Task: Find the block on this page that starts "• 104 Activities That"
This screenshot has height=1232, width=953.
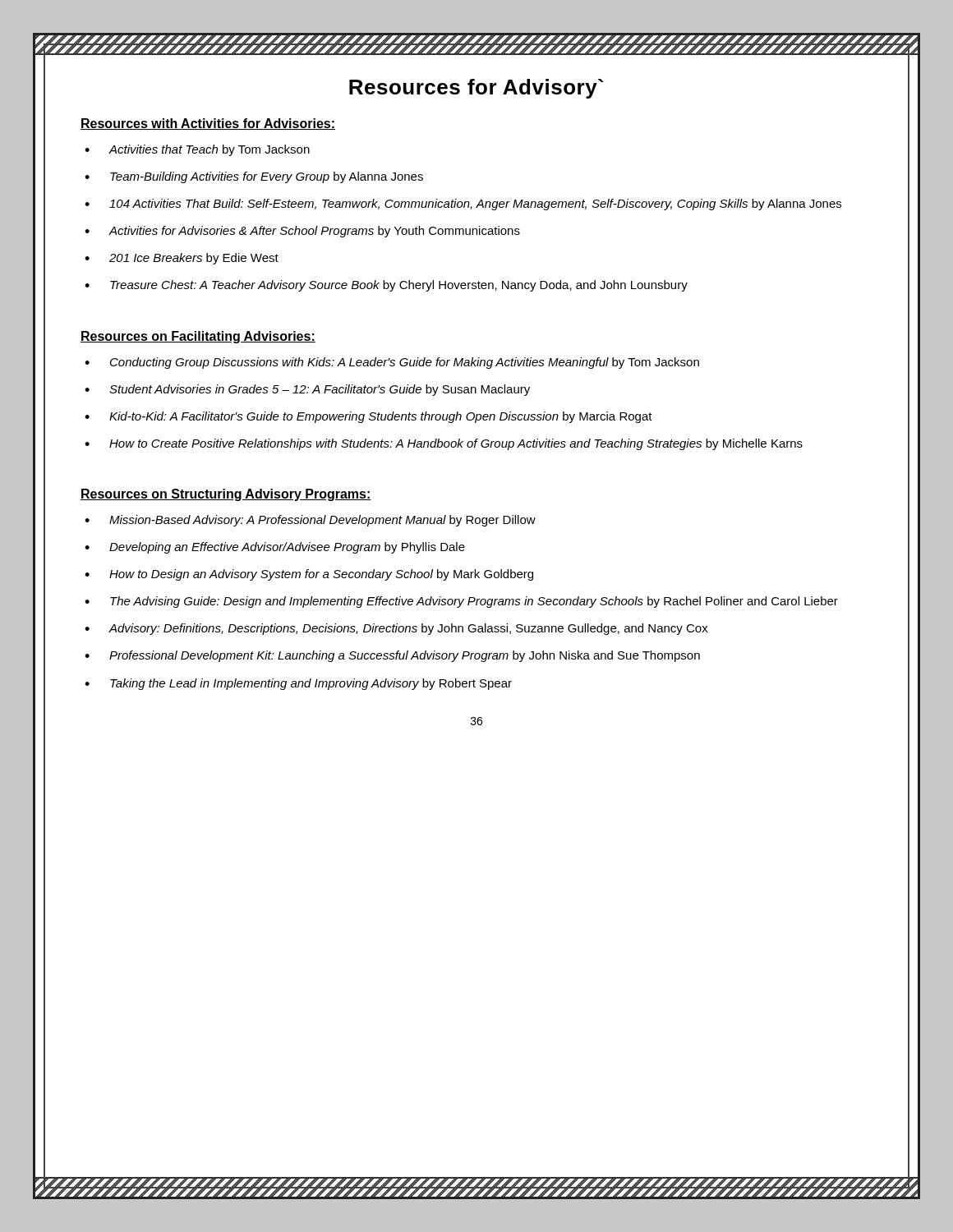Action: 476,205
